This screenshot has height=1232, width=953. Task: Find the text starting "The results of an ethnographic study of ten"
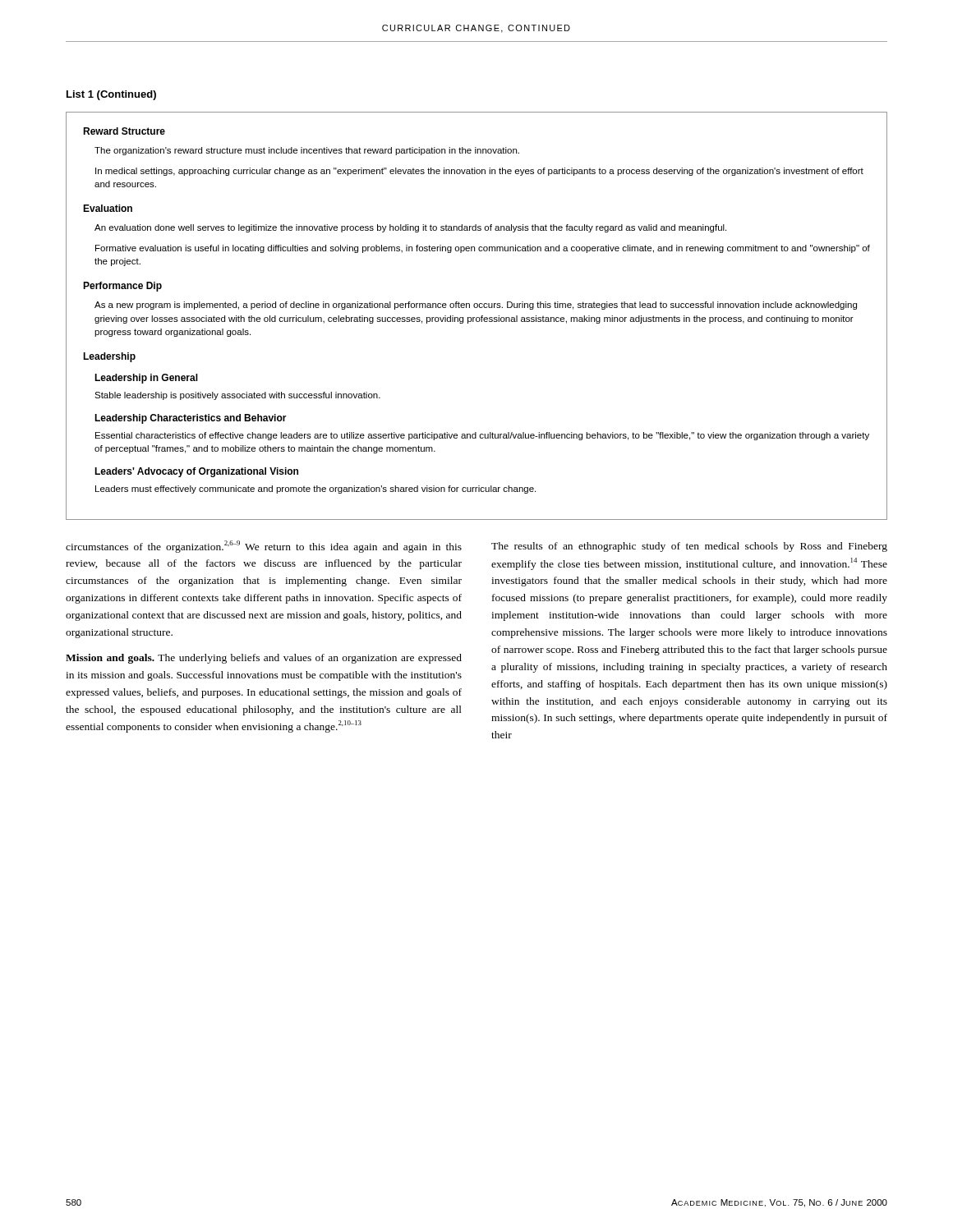(x=689, y=641)
